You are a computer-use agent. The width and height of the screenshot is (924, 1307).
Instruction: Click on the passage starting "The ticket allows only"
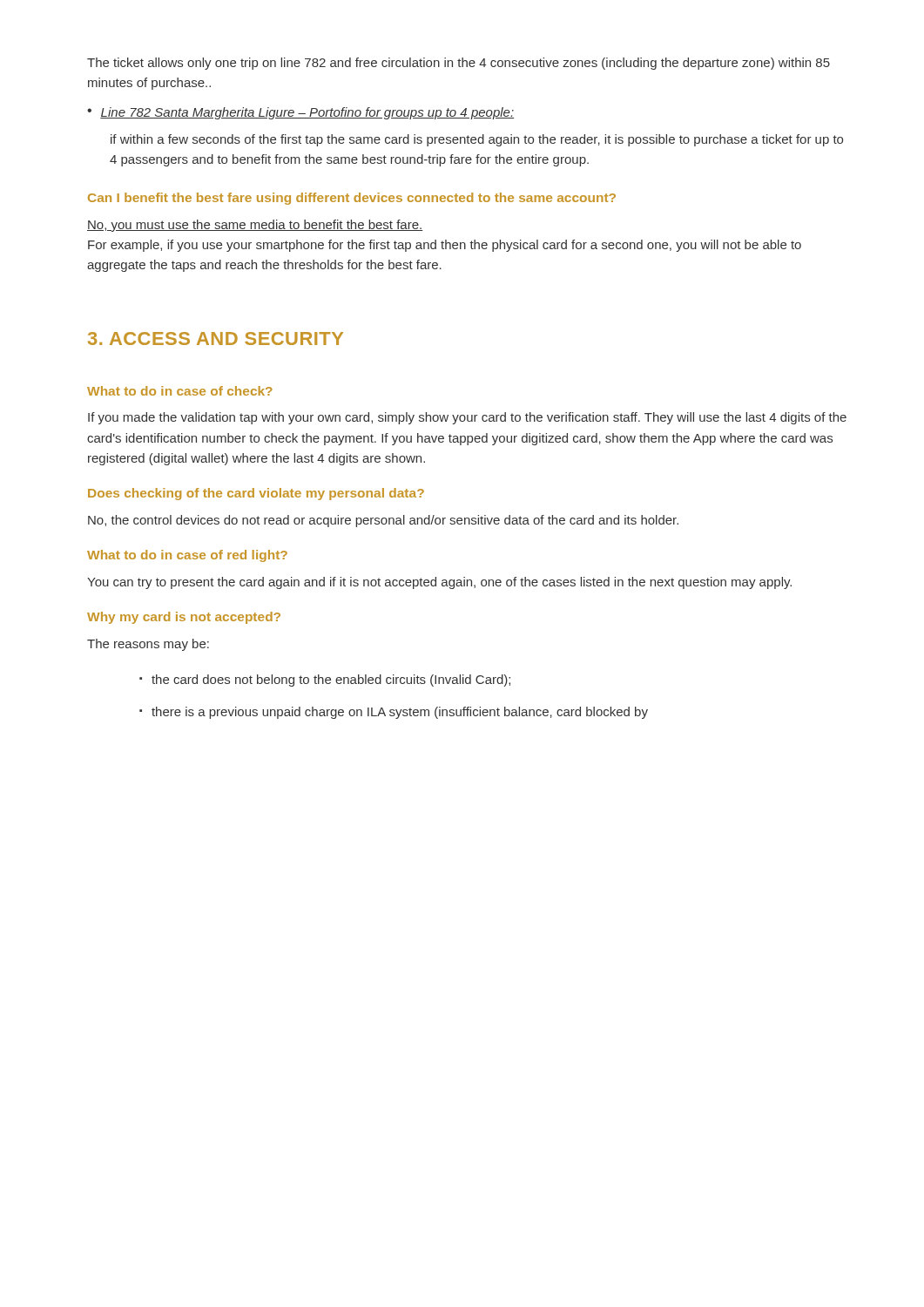point(459,72)
